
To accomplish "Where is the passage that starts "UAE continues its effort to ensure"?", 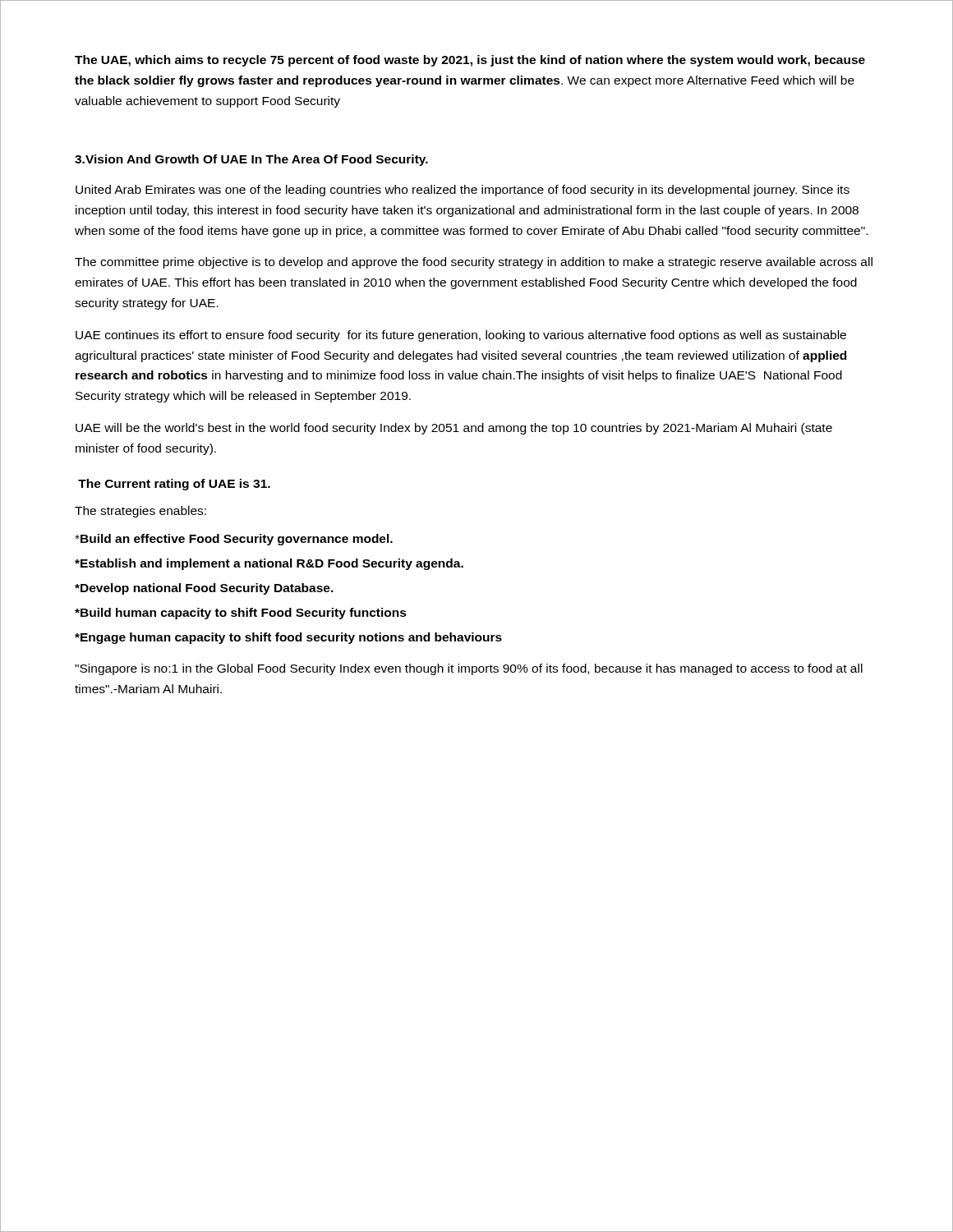I will point(461,365).
